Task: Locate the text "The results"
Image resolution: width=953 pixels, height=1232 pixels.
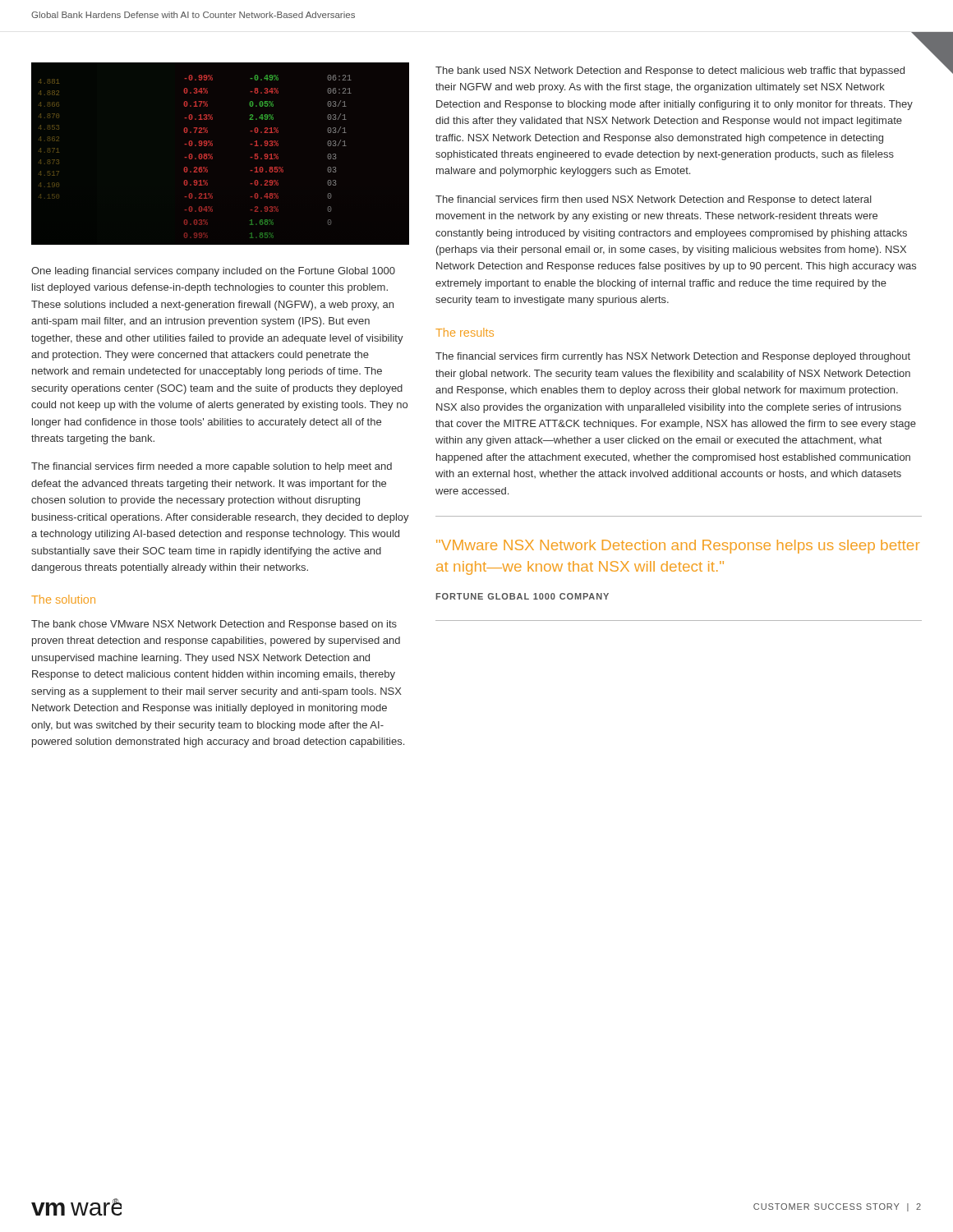Action: pyautogui.click(x=465, y=332)
